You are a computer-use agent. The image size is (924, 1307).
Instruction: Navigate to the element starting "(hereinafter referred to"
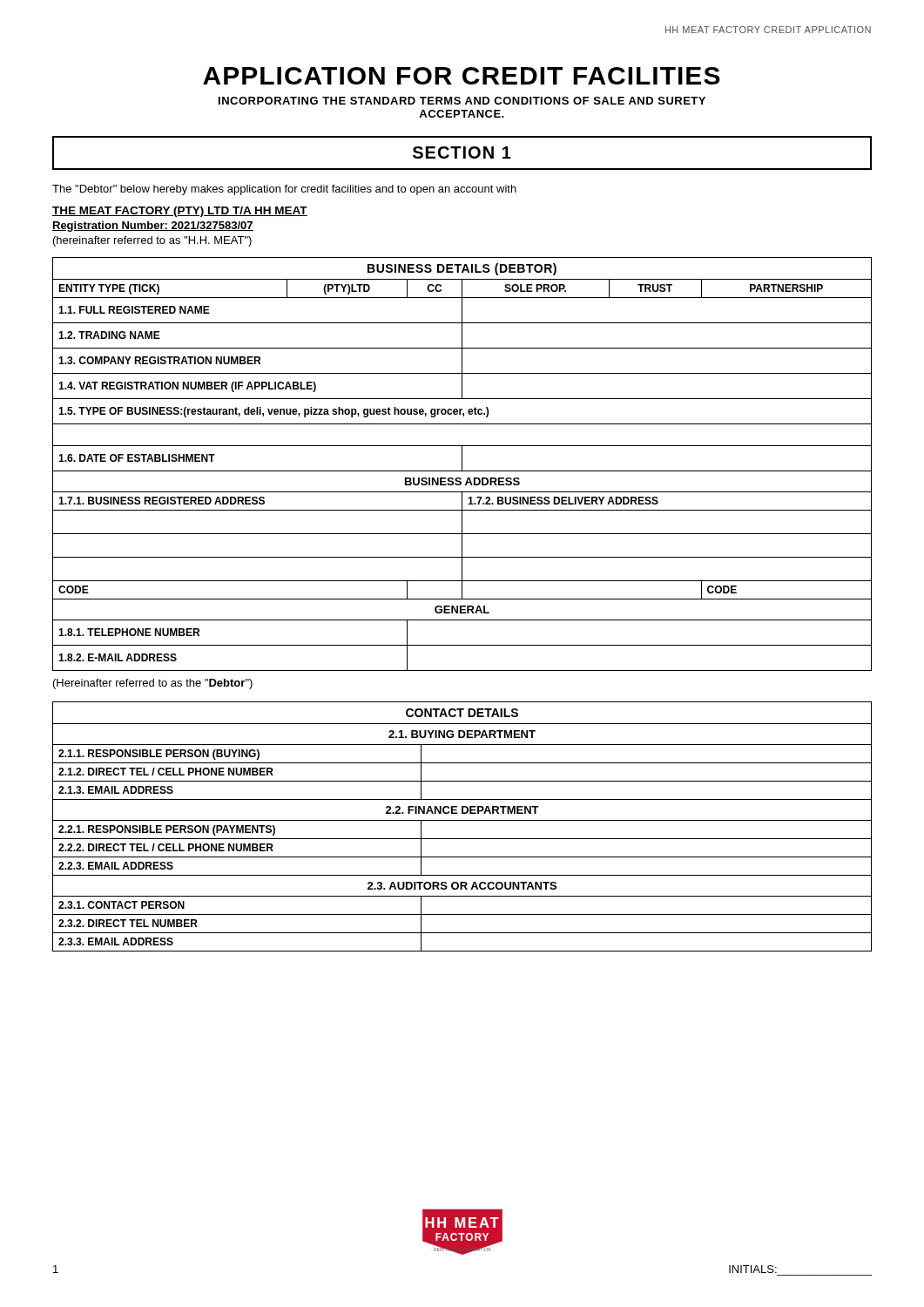click(152, 240)
